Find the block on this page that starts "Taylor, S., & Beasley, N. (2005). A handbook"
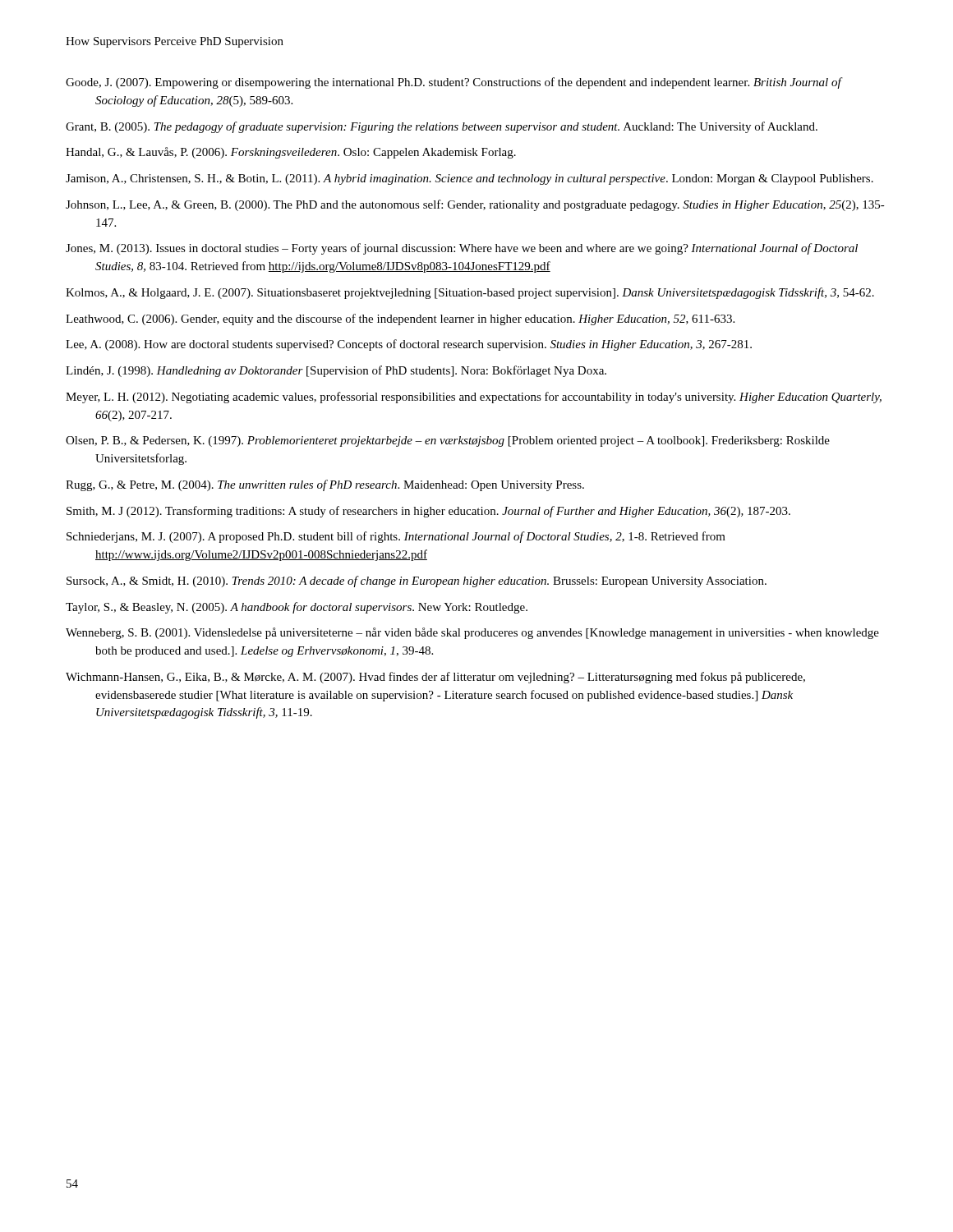The height and width of the screenshot is (1232, 953). coord(297,607)
